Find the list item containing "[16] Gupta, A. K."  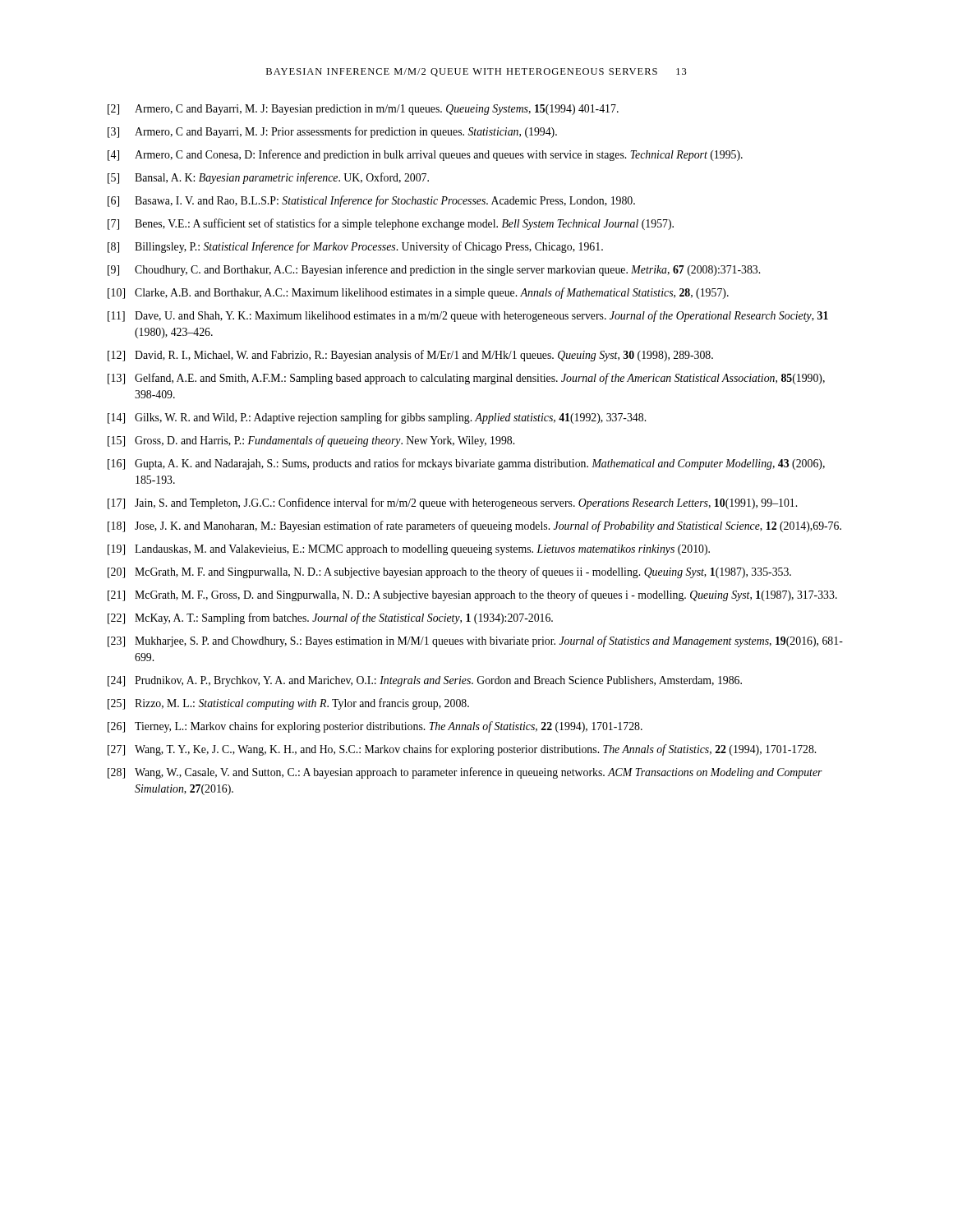476,472
